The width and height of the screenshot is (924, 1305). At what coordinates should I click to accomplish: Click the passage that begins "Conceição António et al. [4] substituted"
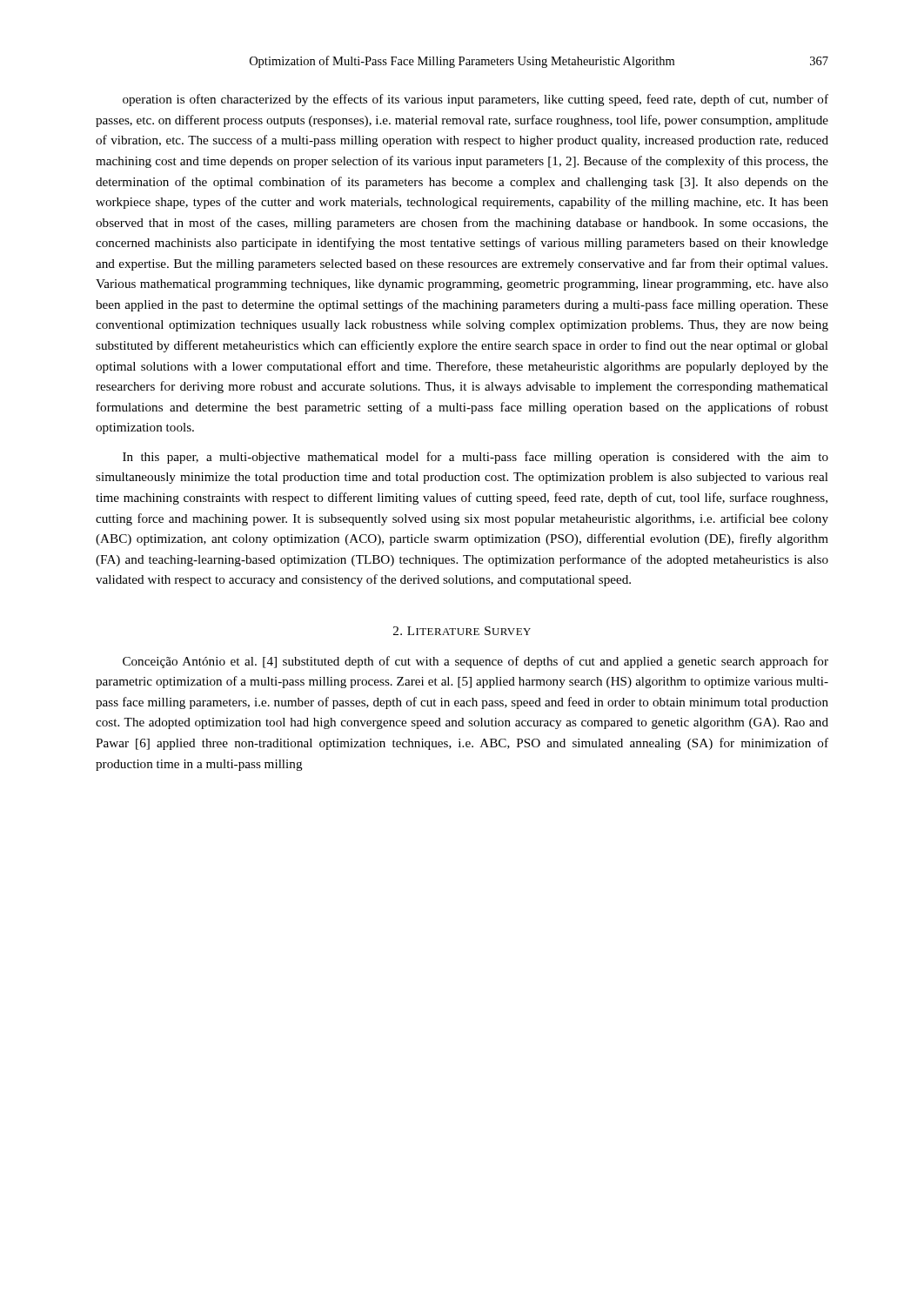[462, 712]
